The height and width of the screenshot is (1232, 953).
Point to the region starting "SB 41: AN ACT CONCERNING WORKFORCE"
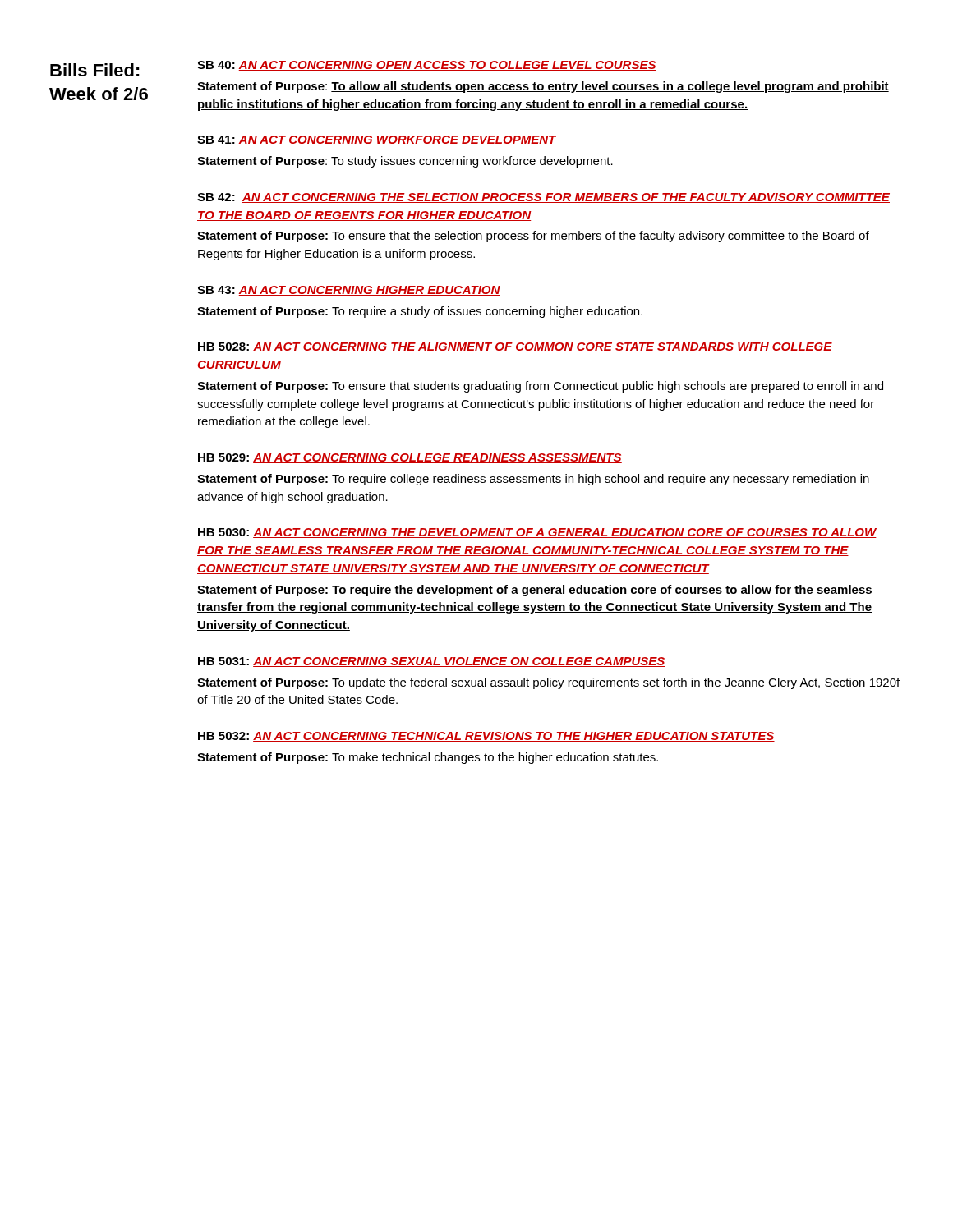point(550,150)
